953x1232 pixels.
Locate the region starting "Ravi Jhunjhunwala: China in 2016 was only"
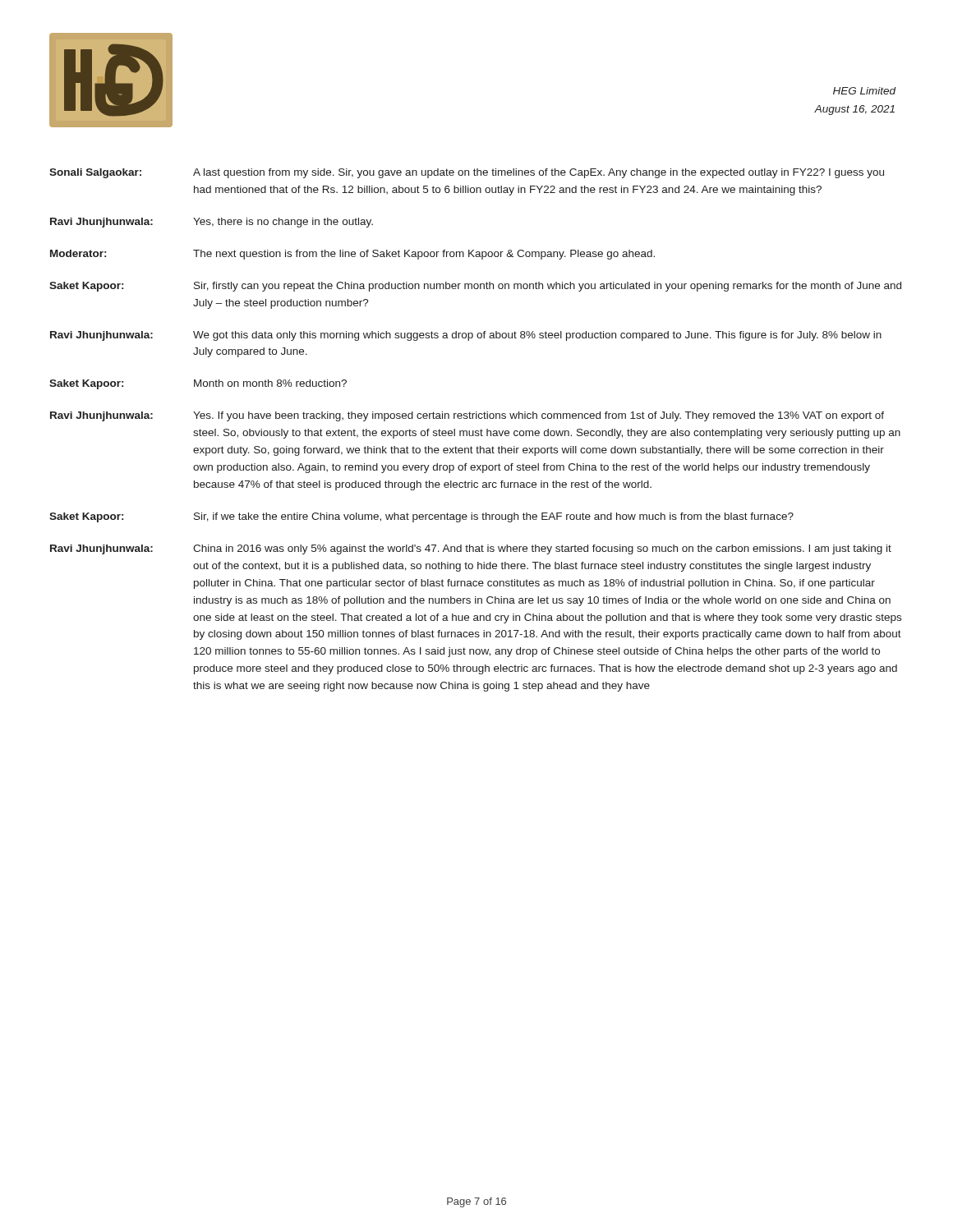pyautogui.click(x=476, y=618)
